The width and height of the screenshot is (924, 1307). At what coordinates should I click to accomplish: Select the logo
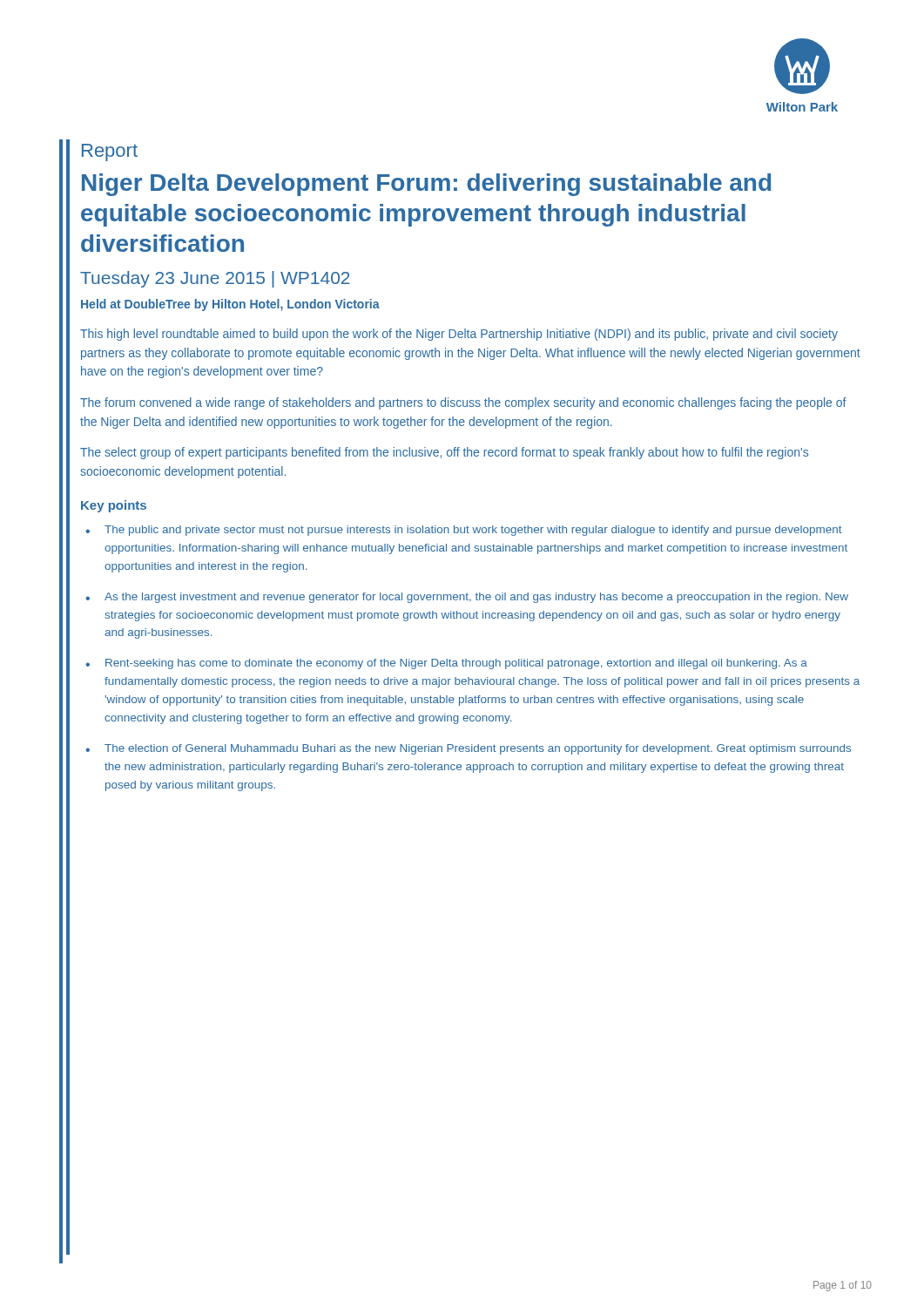click(802, 78)
